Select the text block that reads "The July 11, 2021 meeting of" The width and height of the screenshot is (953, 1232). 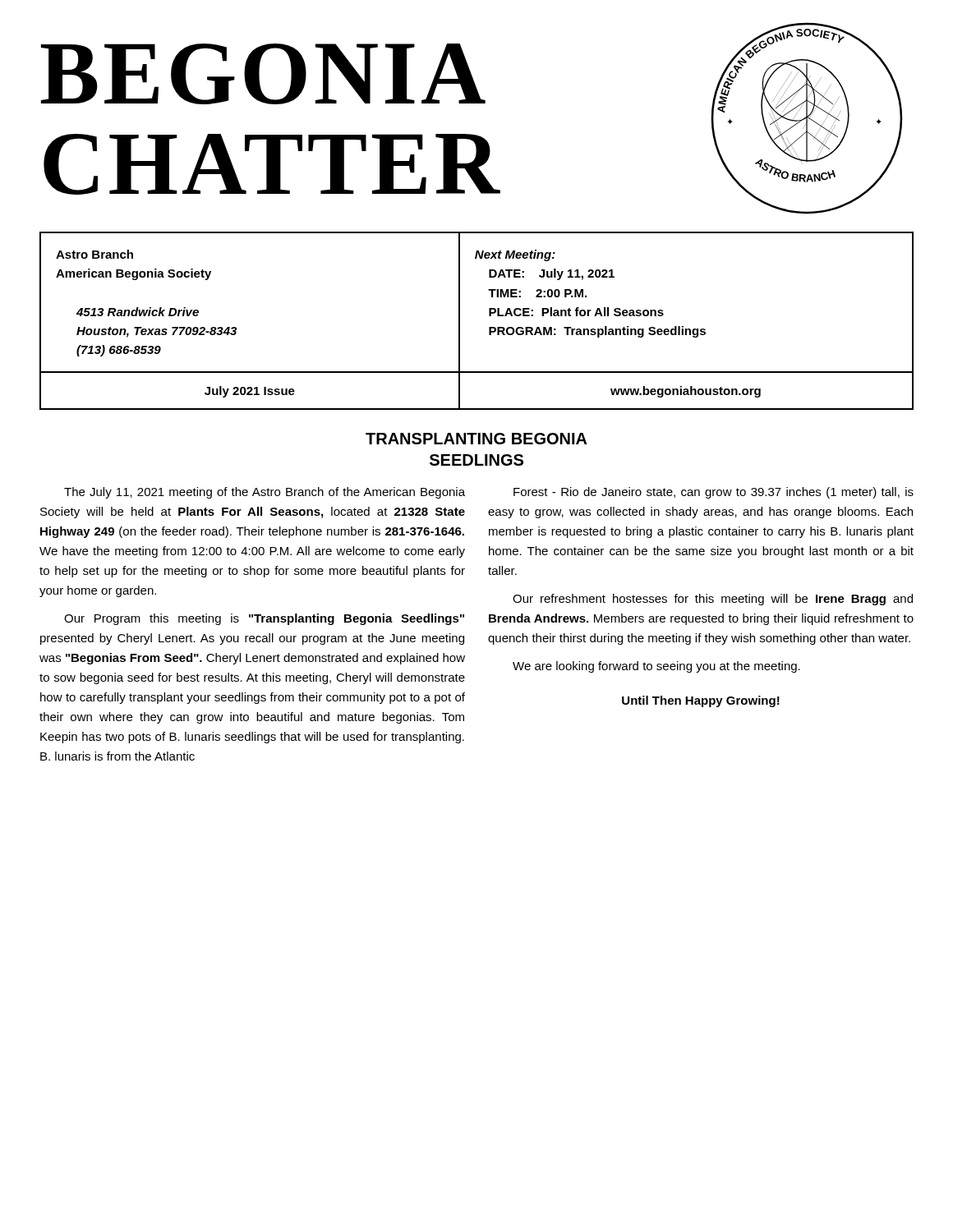pos(252,541)
